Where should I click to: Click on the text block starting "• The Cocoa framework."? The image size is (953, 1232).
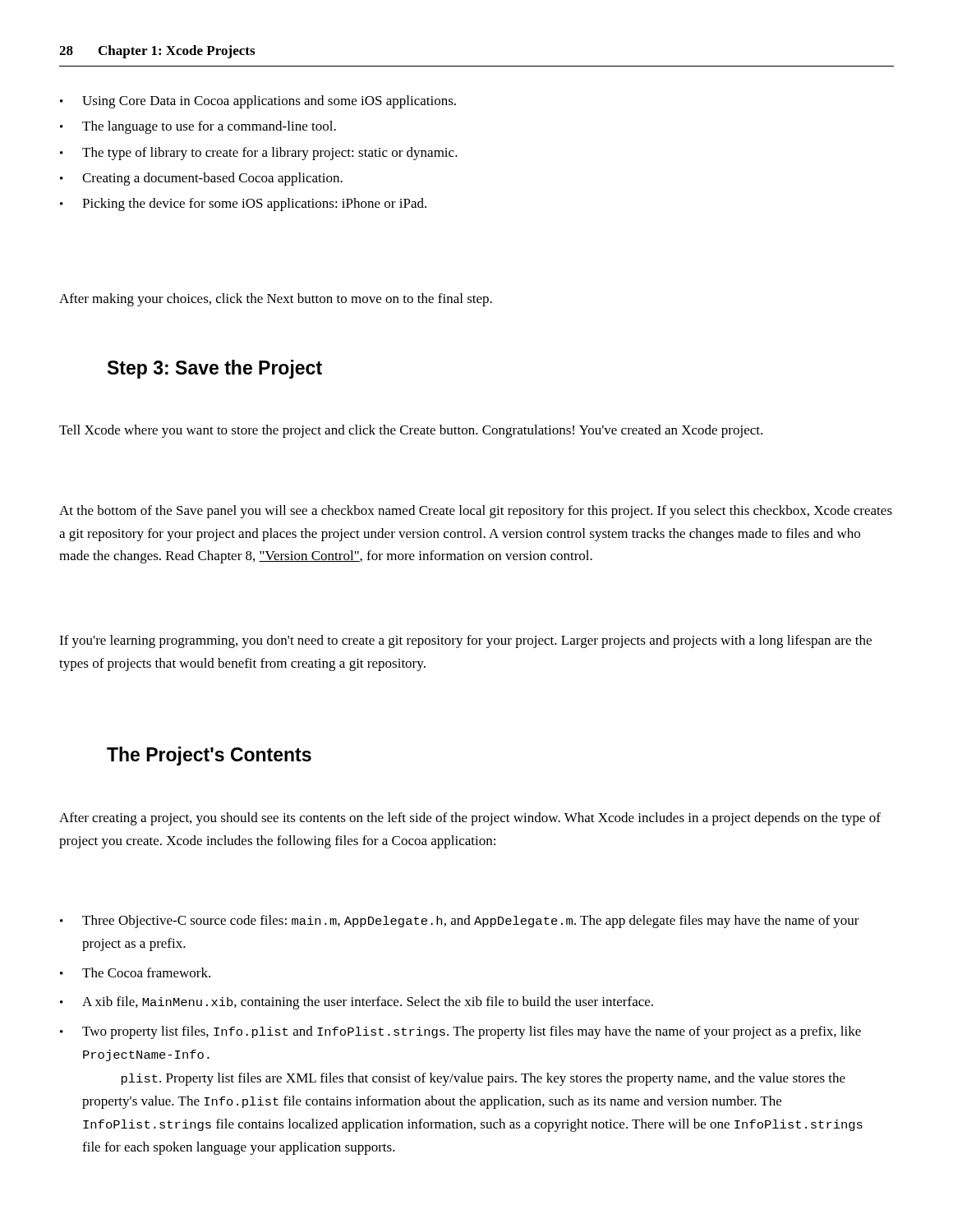(135, 973)
